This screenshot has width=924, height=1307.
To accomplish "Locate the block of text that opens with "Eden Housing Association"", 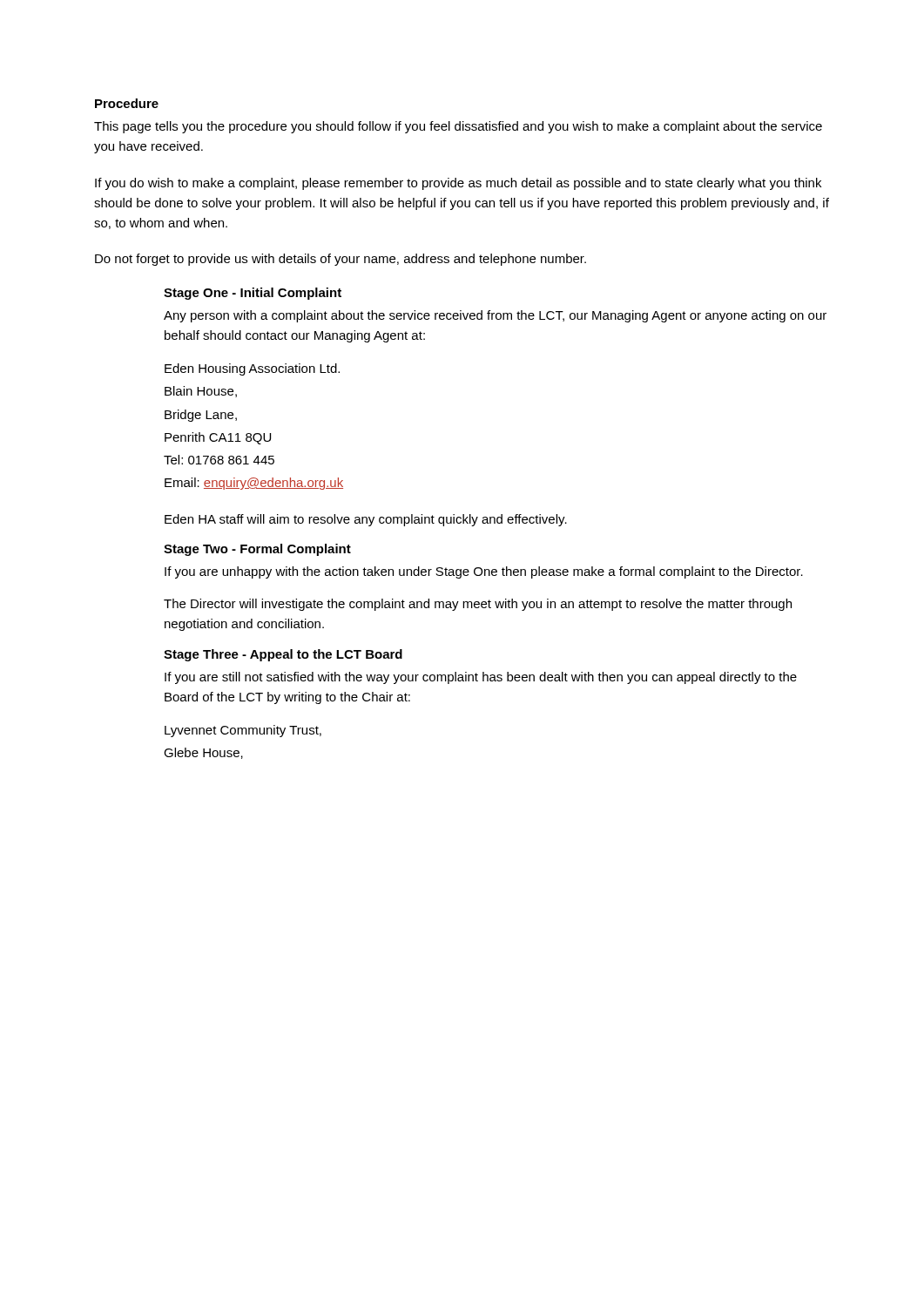I will pos(253,425).
